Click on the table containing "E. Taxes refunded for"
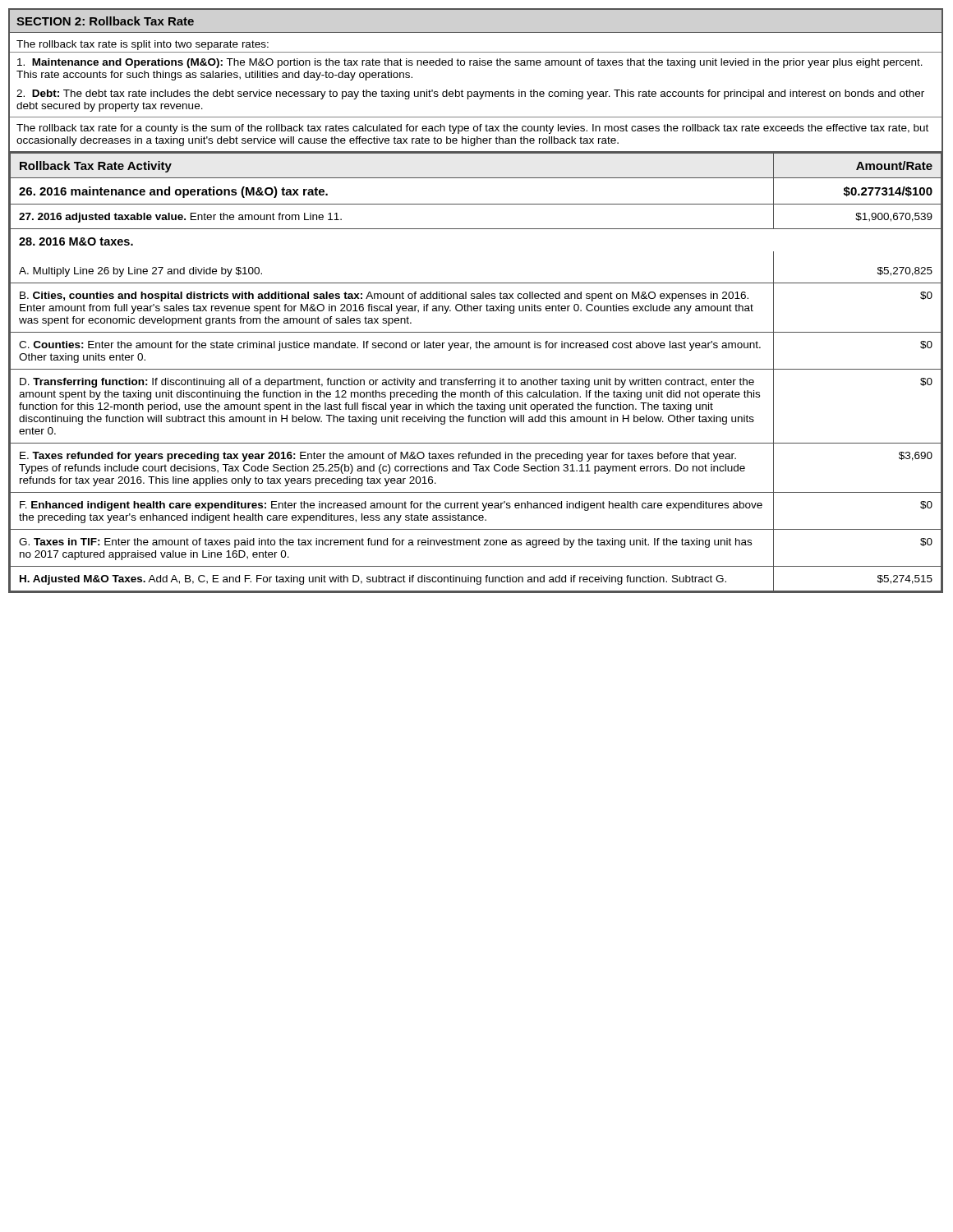 [476, 372]
